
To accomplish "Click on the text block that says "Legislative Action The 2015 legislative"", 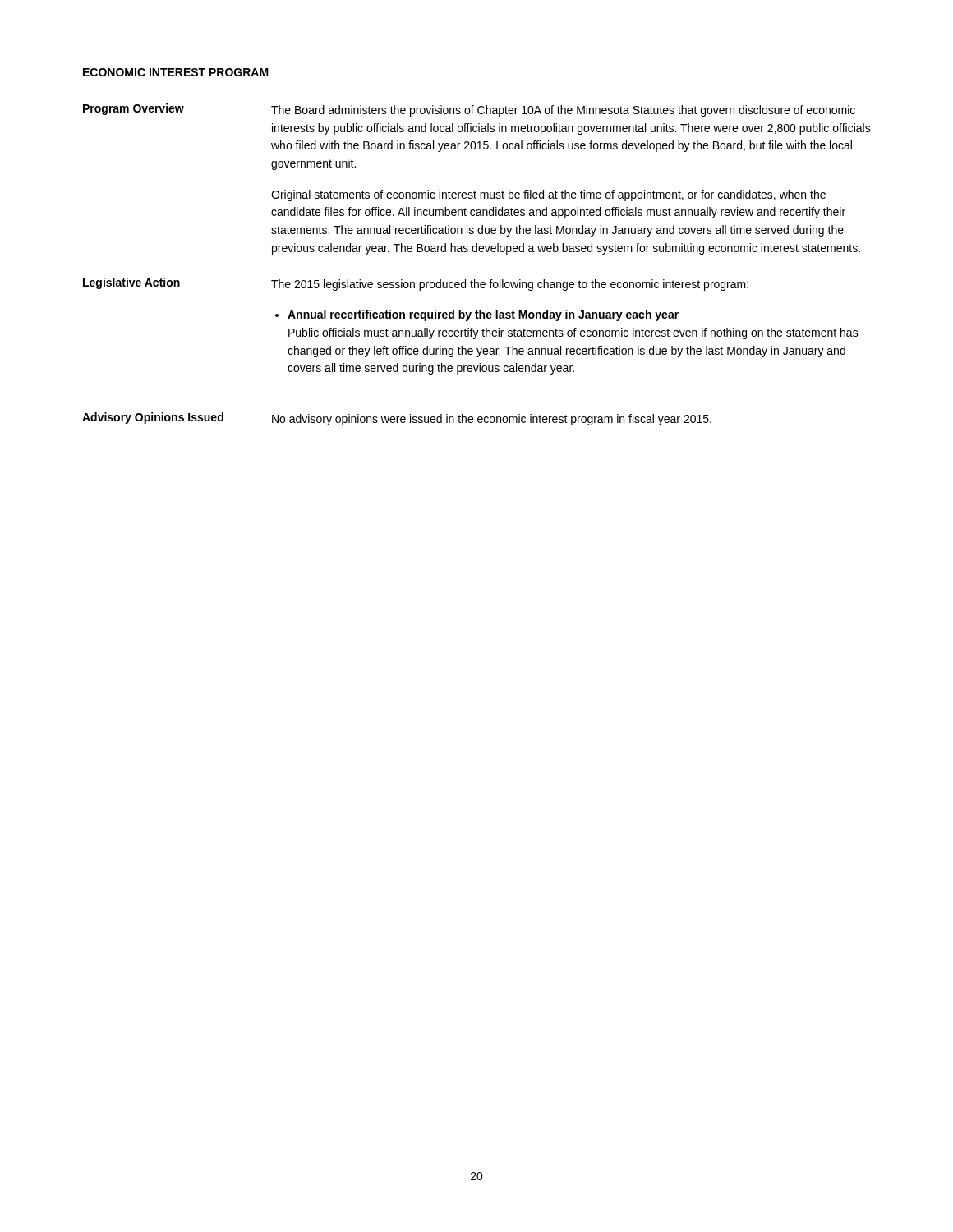I will click(x=476, y=331).
